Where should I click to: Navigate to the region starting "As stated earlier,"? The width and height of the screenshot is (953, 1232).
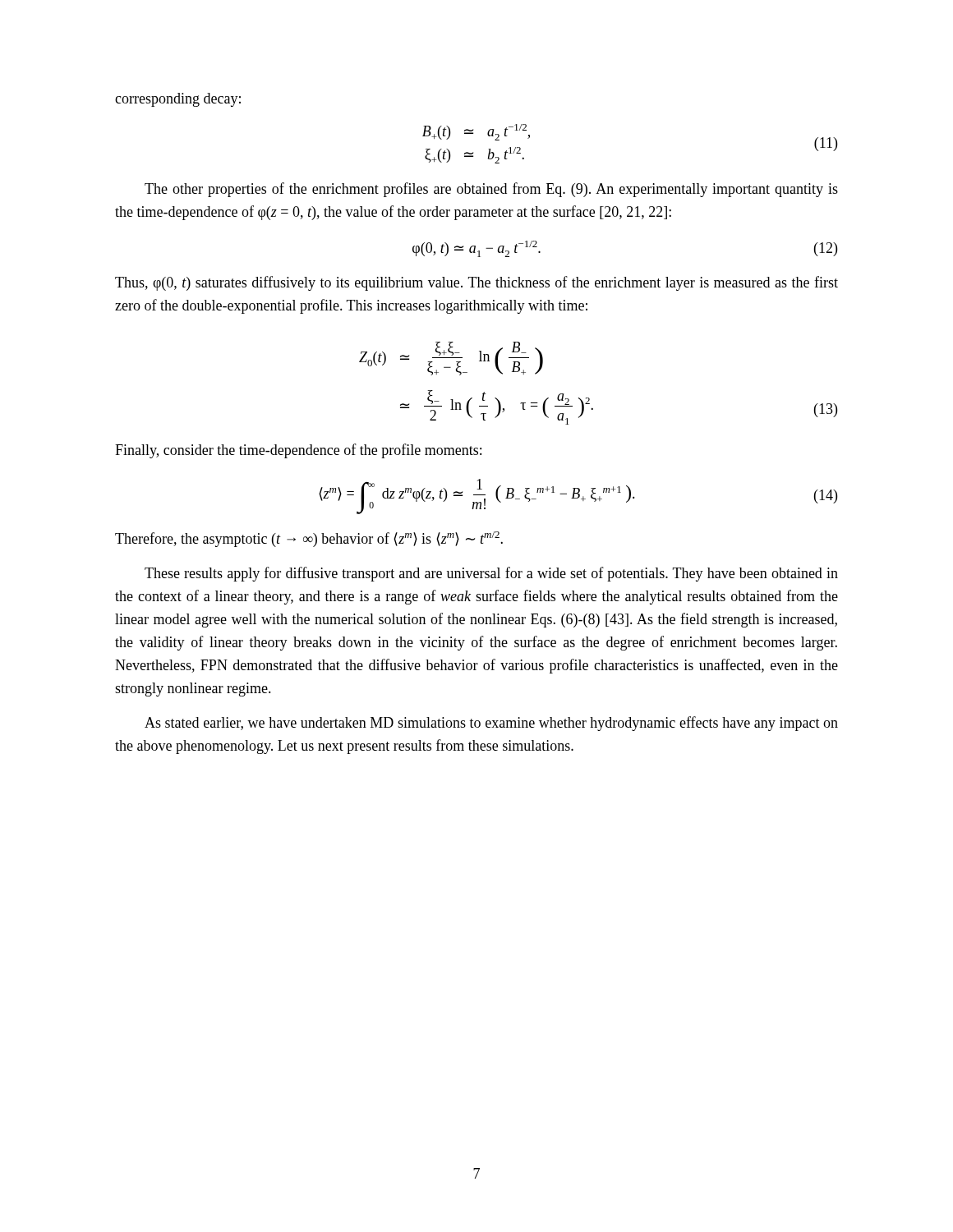476,735
